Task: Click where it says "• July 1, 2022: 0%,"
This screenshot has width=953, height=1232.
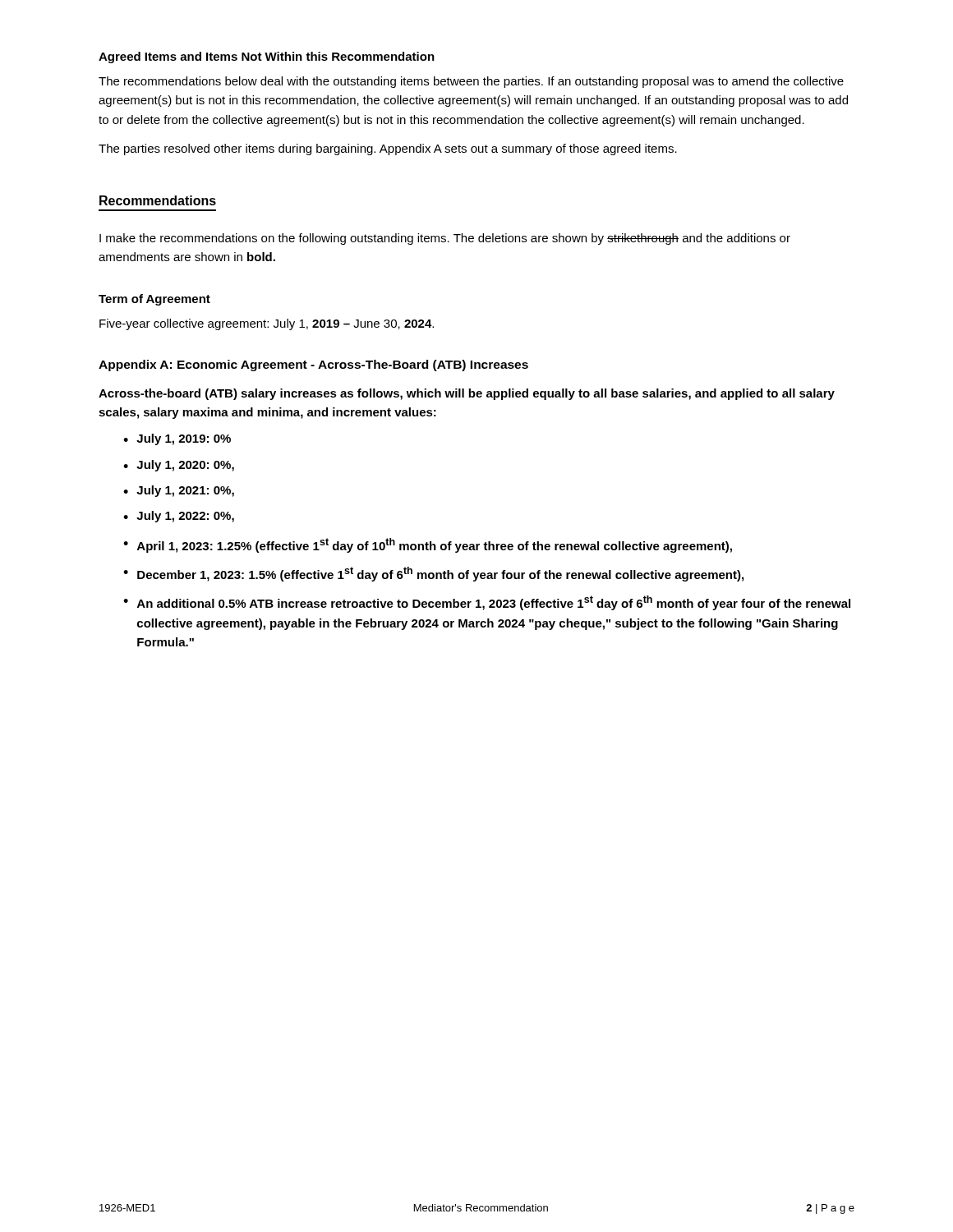Action: point(179,518)
